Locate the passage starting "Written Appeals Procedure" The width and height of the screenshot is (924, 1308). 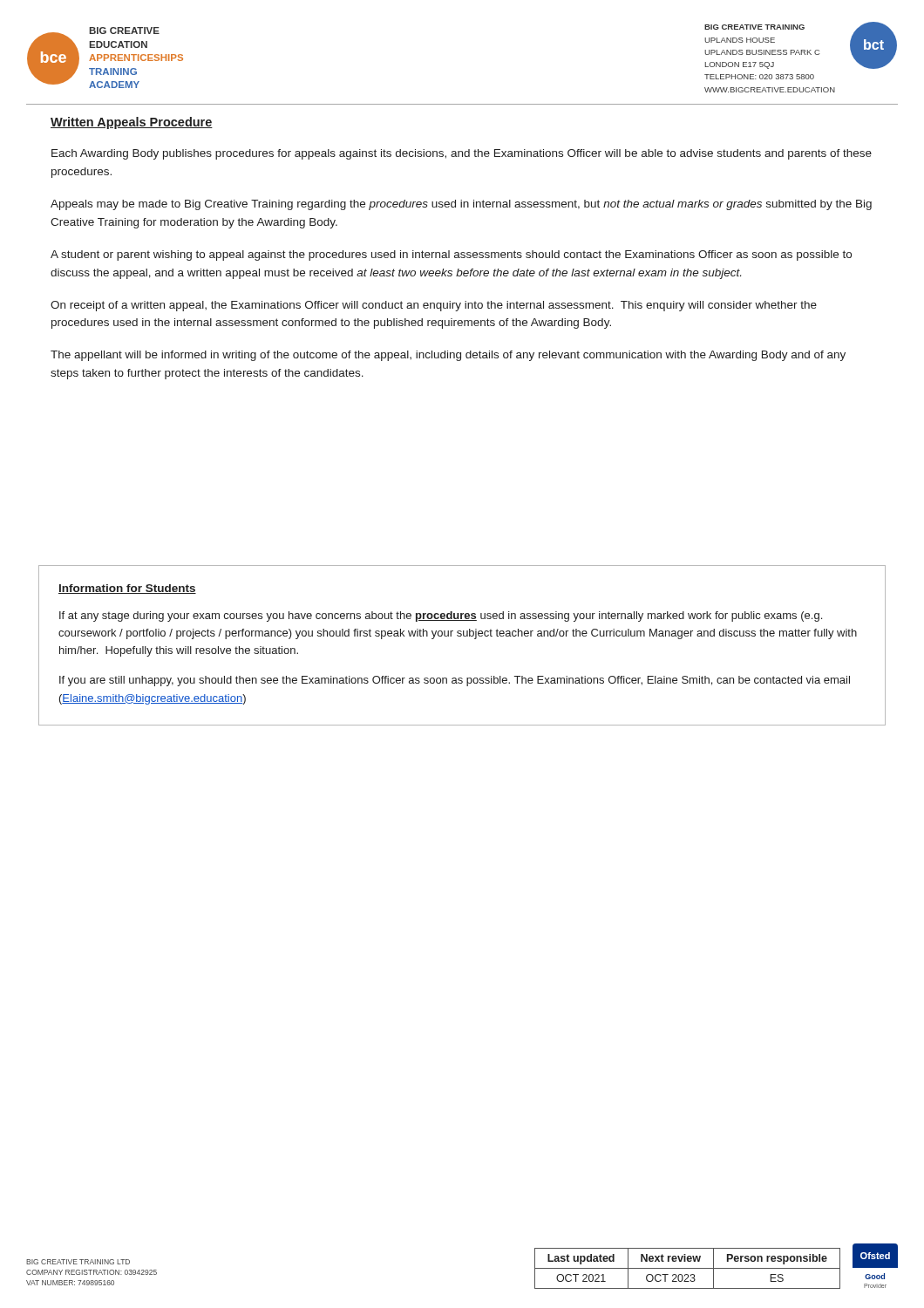(131, 122)
